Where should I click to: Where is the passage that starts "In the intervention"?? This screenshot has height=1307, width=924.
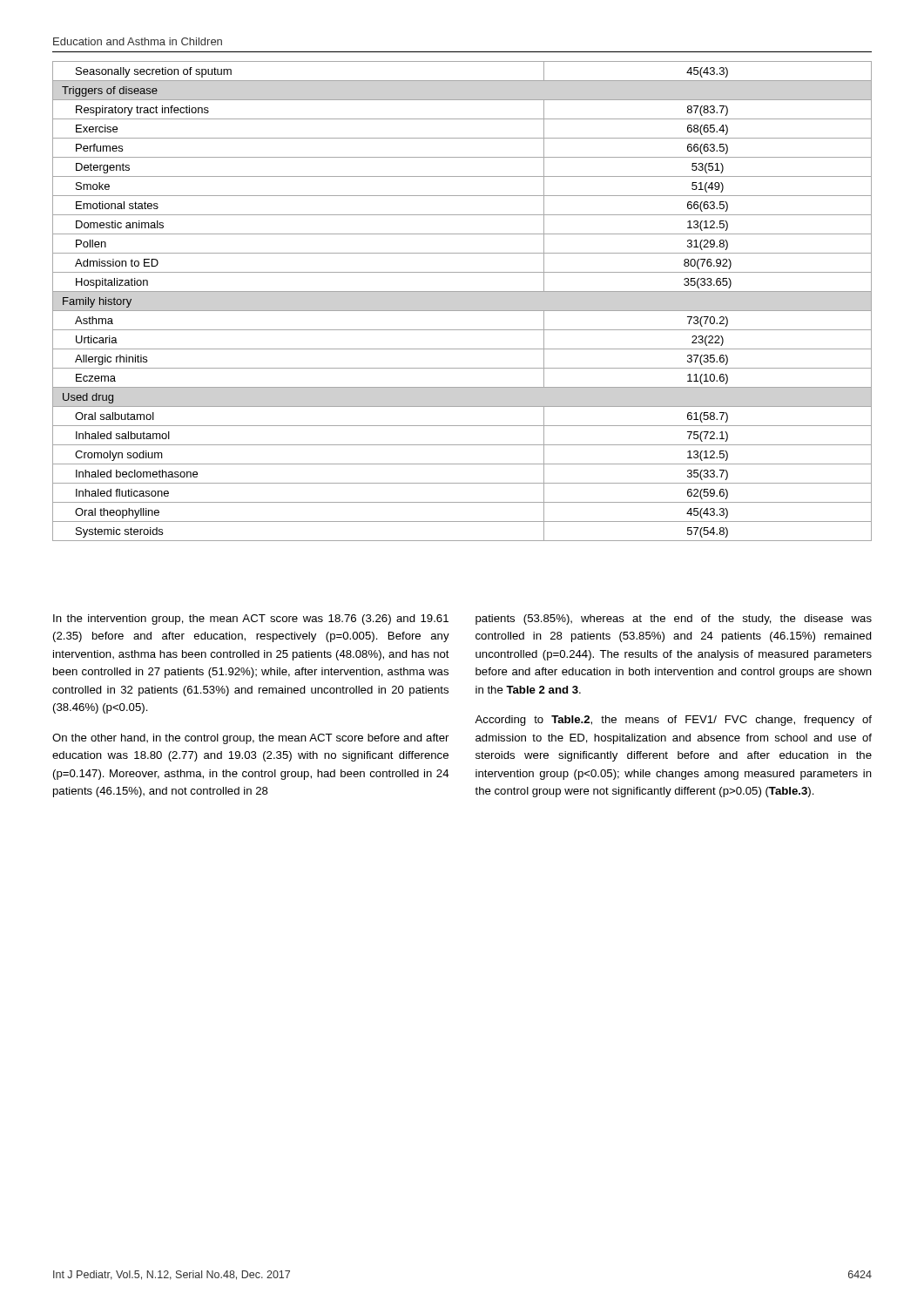[x=251, y=663]
